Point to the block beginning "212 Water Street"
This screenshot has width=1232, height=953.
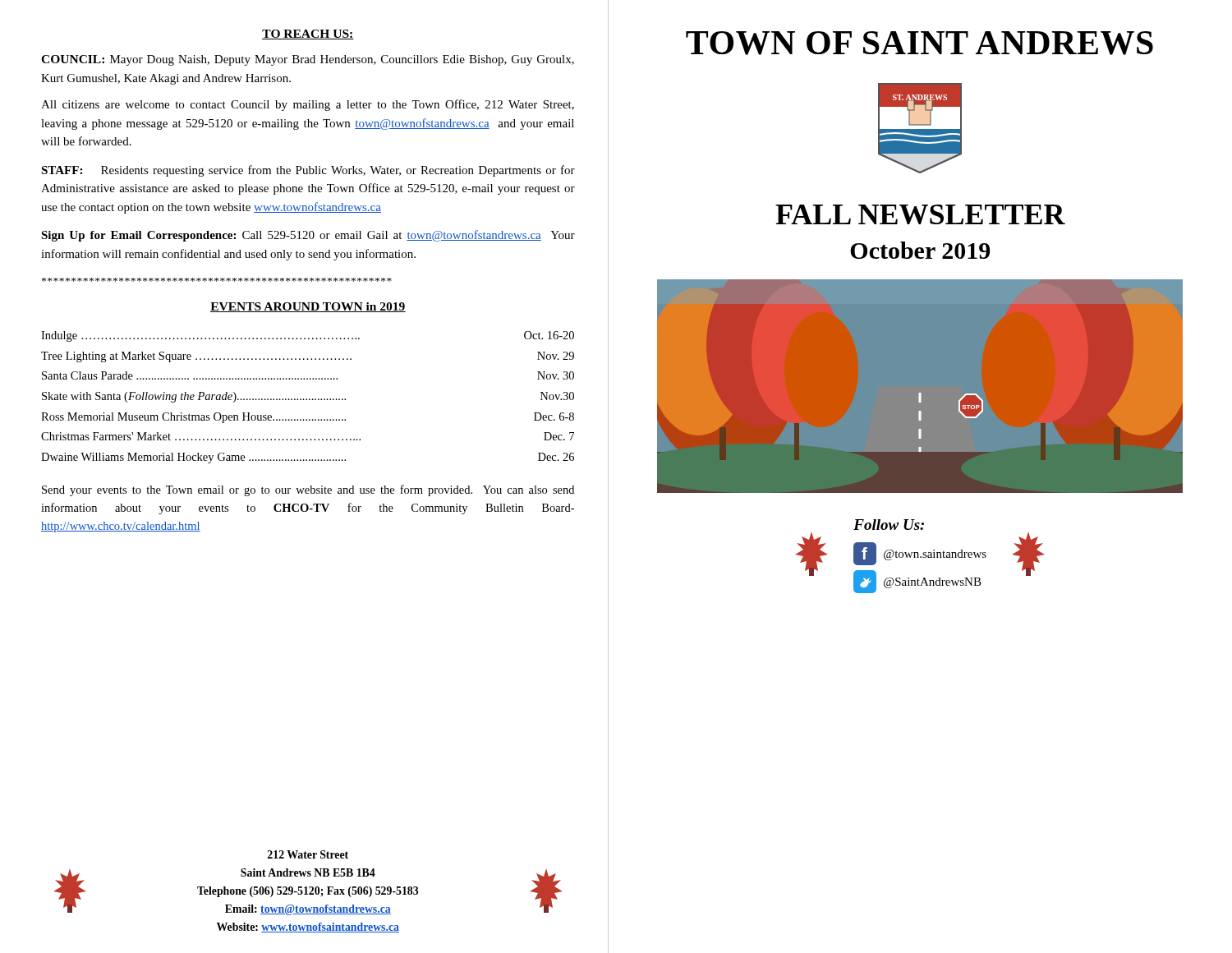(308, 891)
